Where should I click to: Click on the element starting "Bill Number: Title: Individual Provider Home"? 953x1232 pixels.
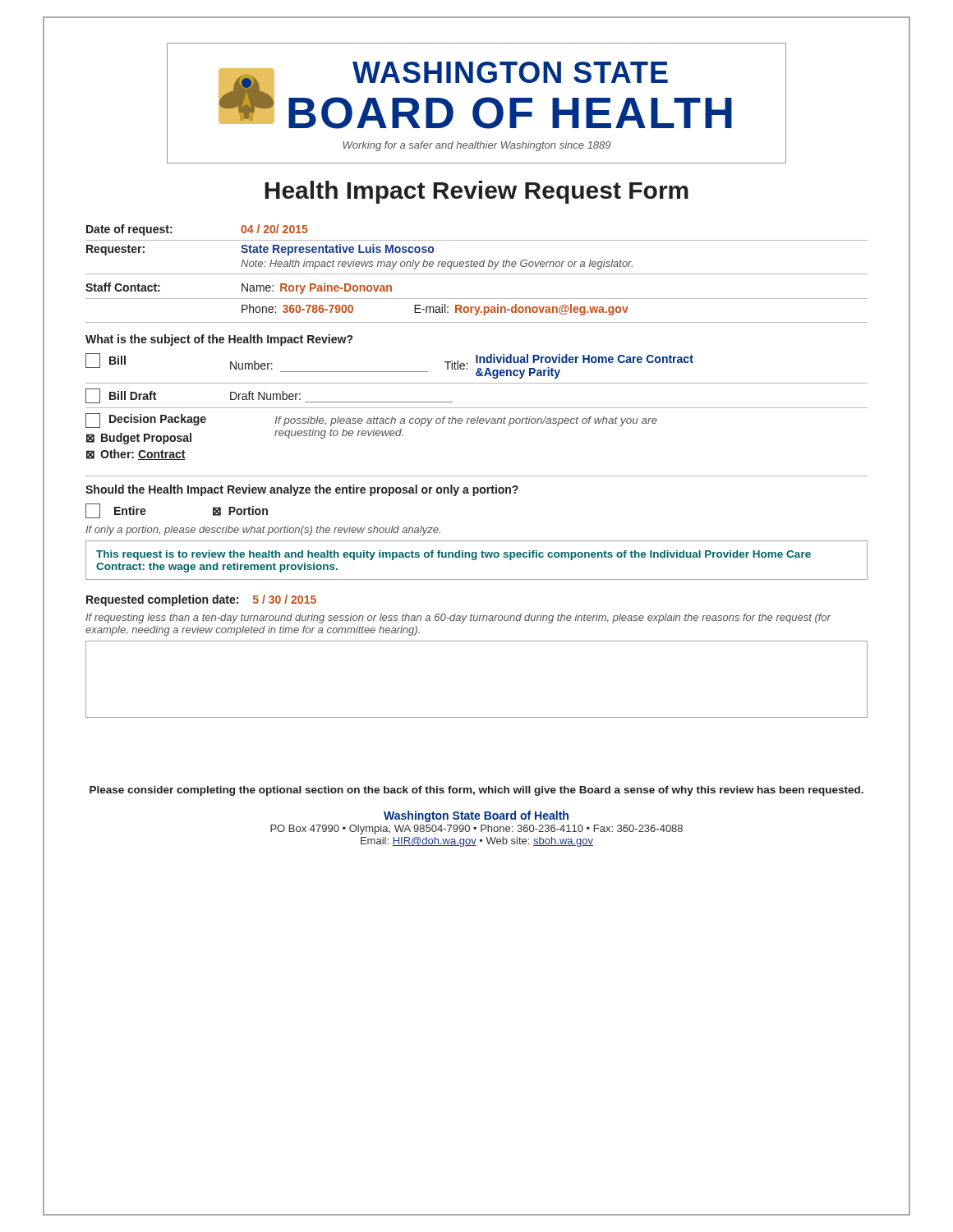[x=476, y=366]
